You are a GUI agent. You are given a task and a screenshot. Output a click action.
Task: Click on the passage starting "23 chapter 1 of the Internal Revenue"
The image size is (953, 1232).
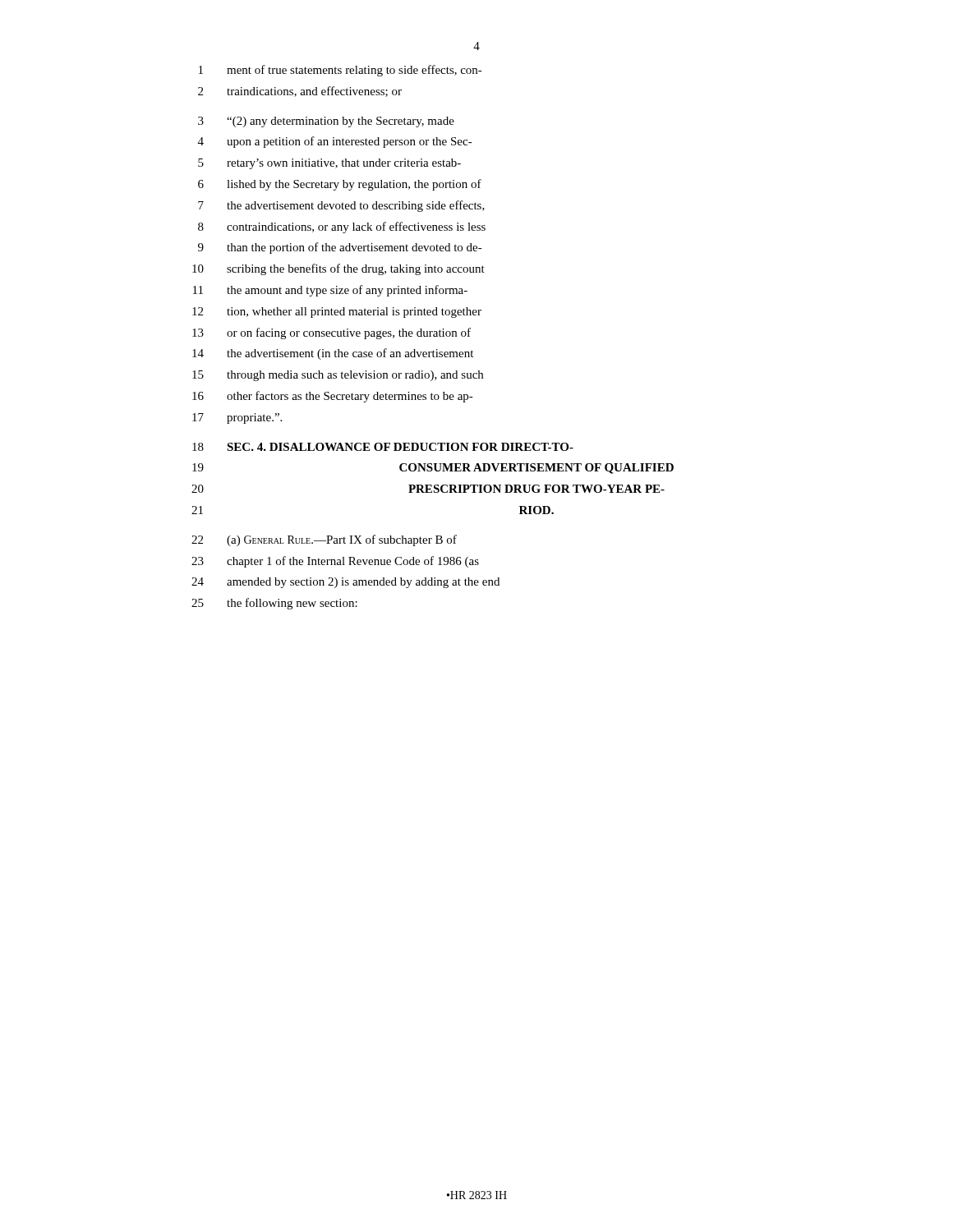click(x=335, y=562)
